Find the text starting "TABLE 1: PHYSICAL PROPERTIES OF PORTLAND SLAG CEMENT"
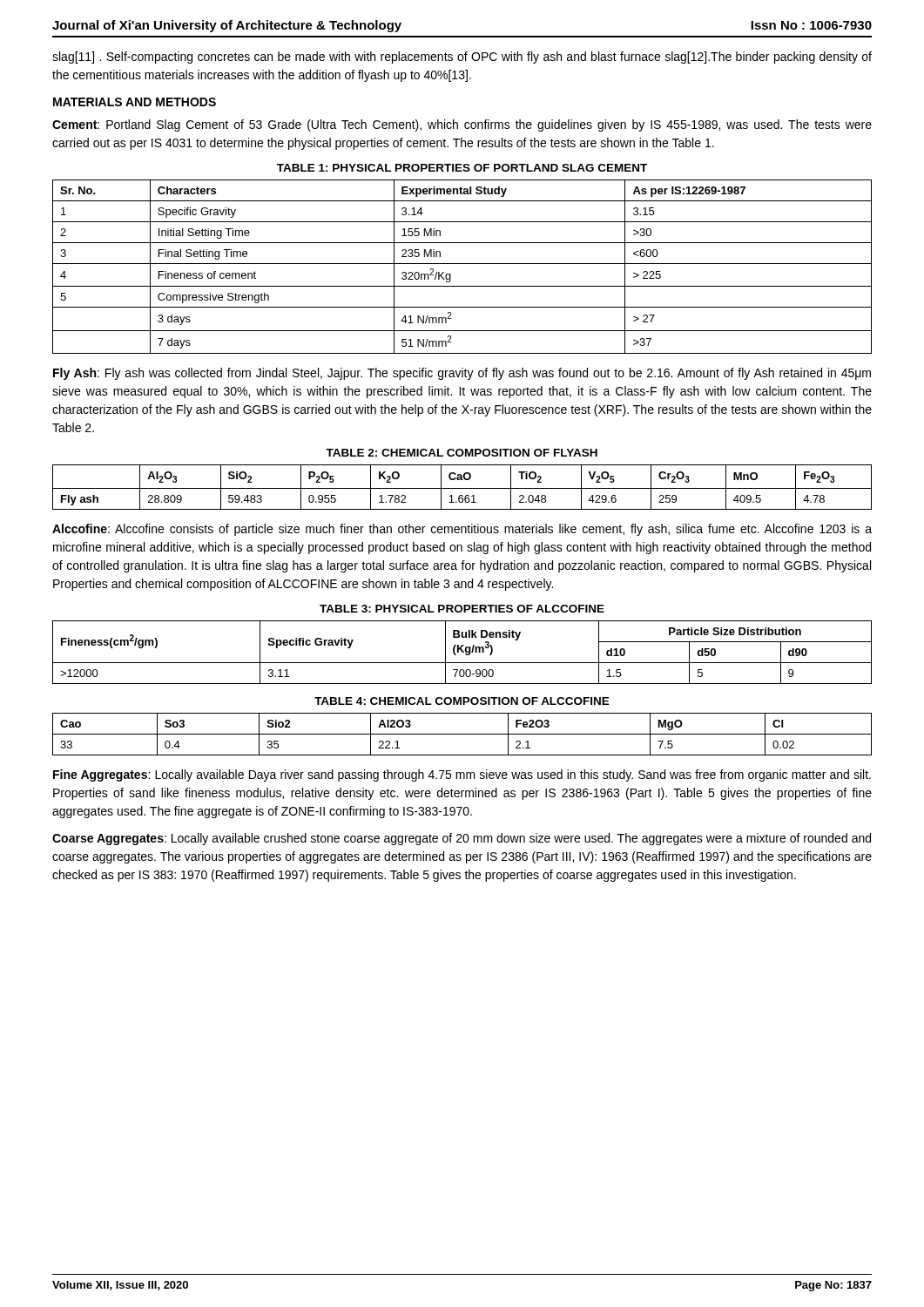Screen dimensions: 1307x924 pos(462,168)
